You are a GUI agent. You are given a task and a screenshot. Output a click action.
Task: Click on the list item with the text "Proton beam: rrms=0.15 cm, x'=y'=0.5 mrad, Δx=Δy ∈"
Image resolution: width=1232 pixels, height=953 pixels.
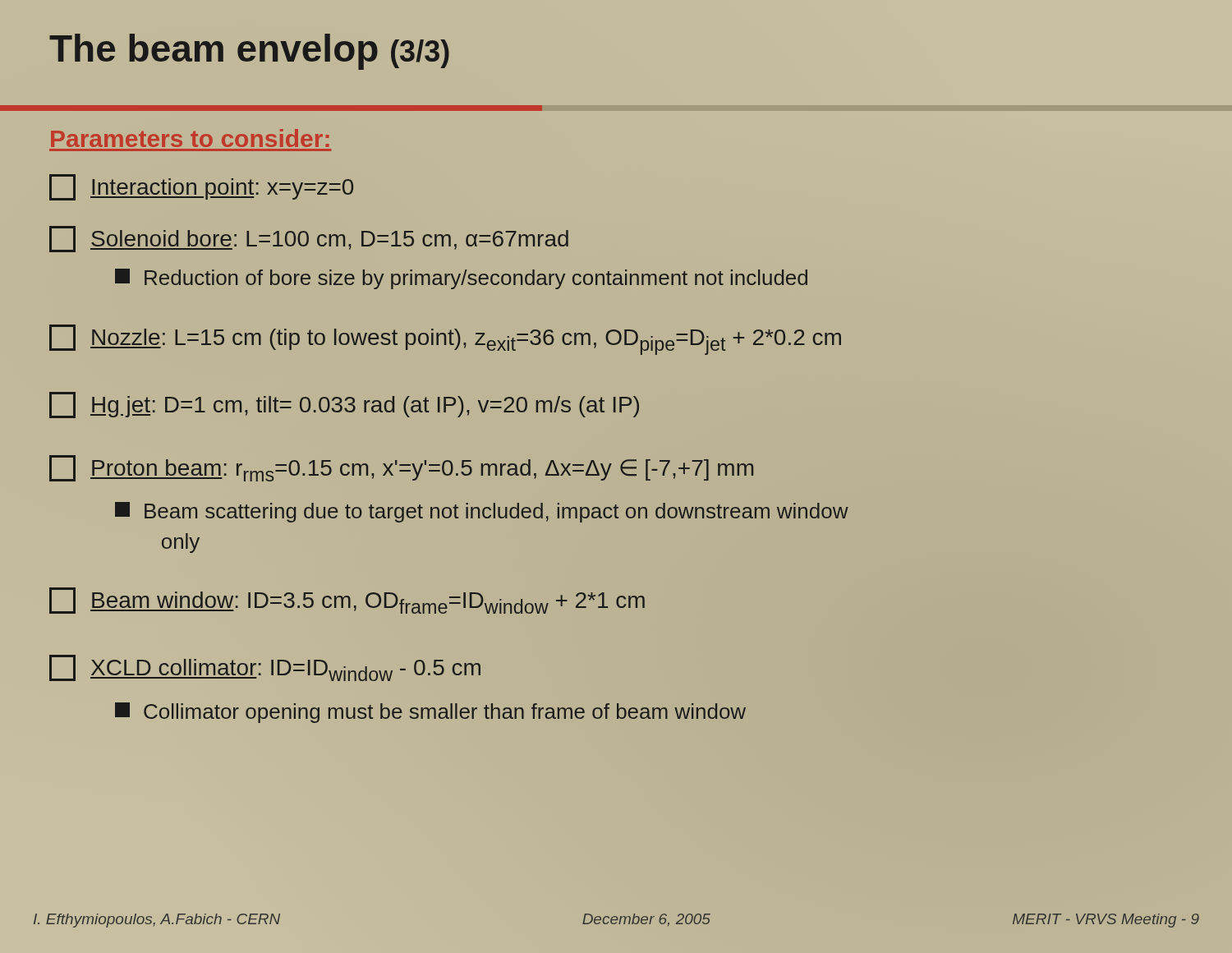pos(402,470)
